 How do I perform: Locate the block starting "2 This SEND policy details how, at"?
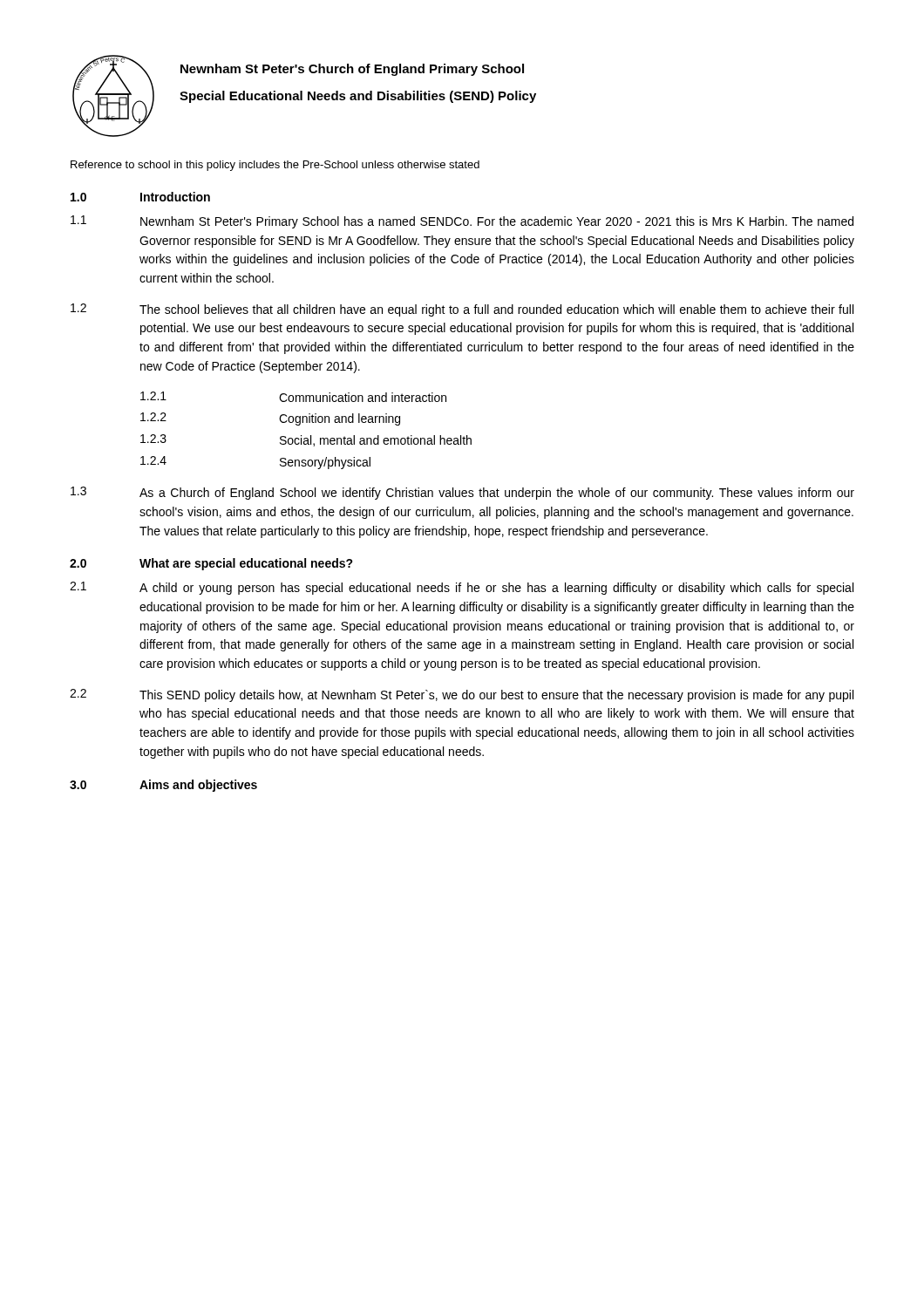(462, 724)
